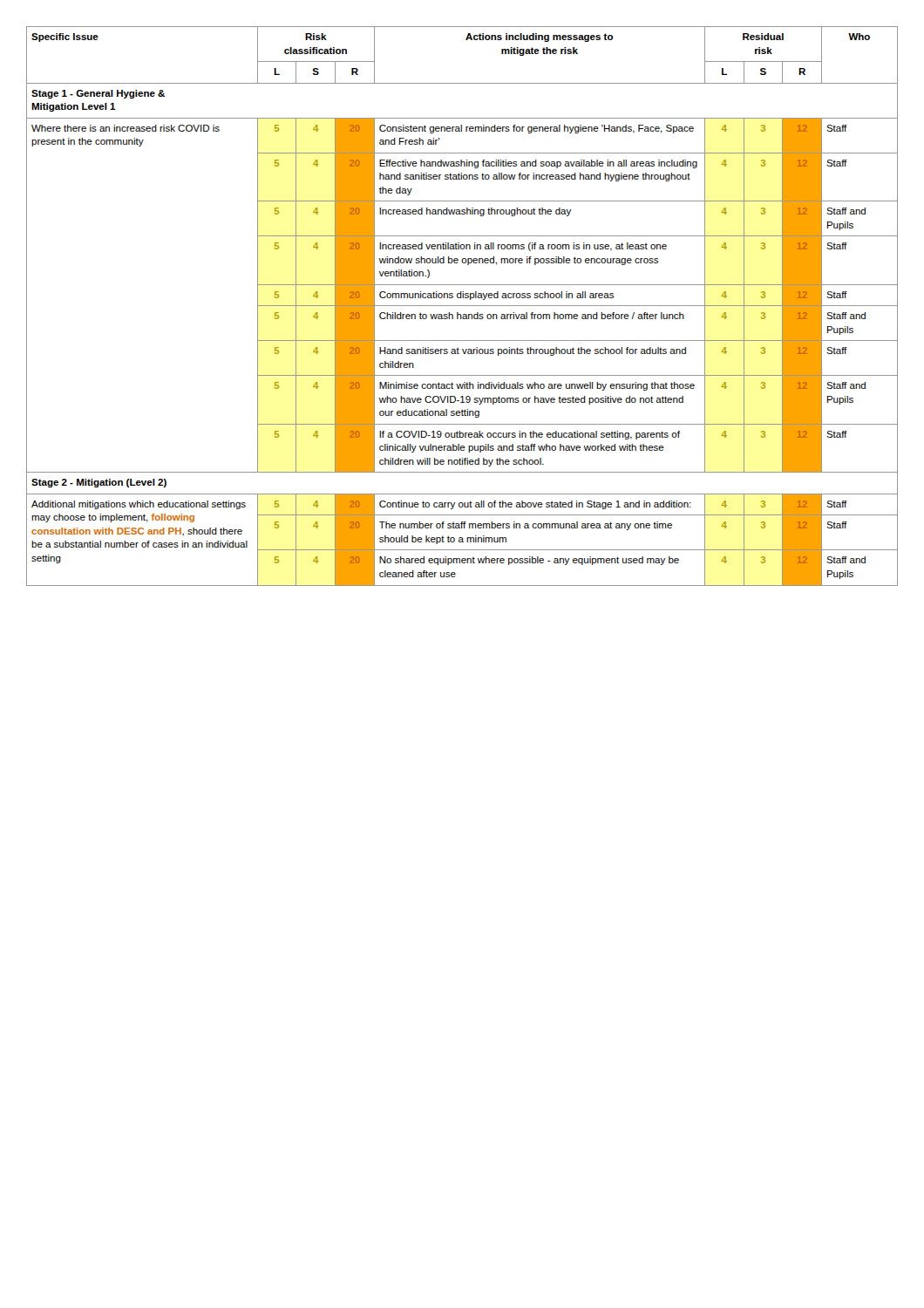Screen dimensions: 1308x924
Task: Find the table
Action: (462, 306)
